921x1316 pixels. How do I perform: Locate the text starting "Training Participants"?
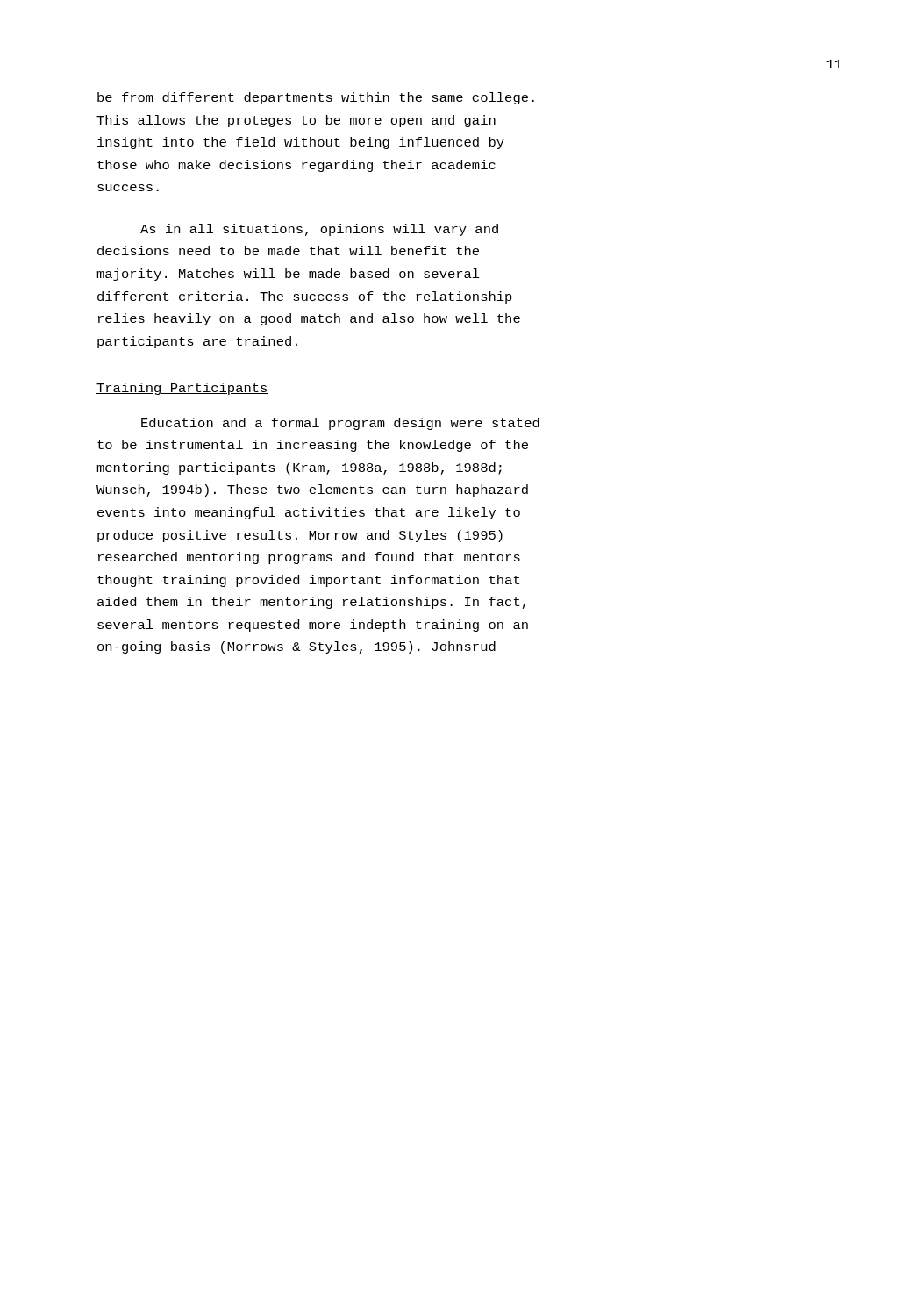tap(182, 389)
